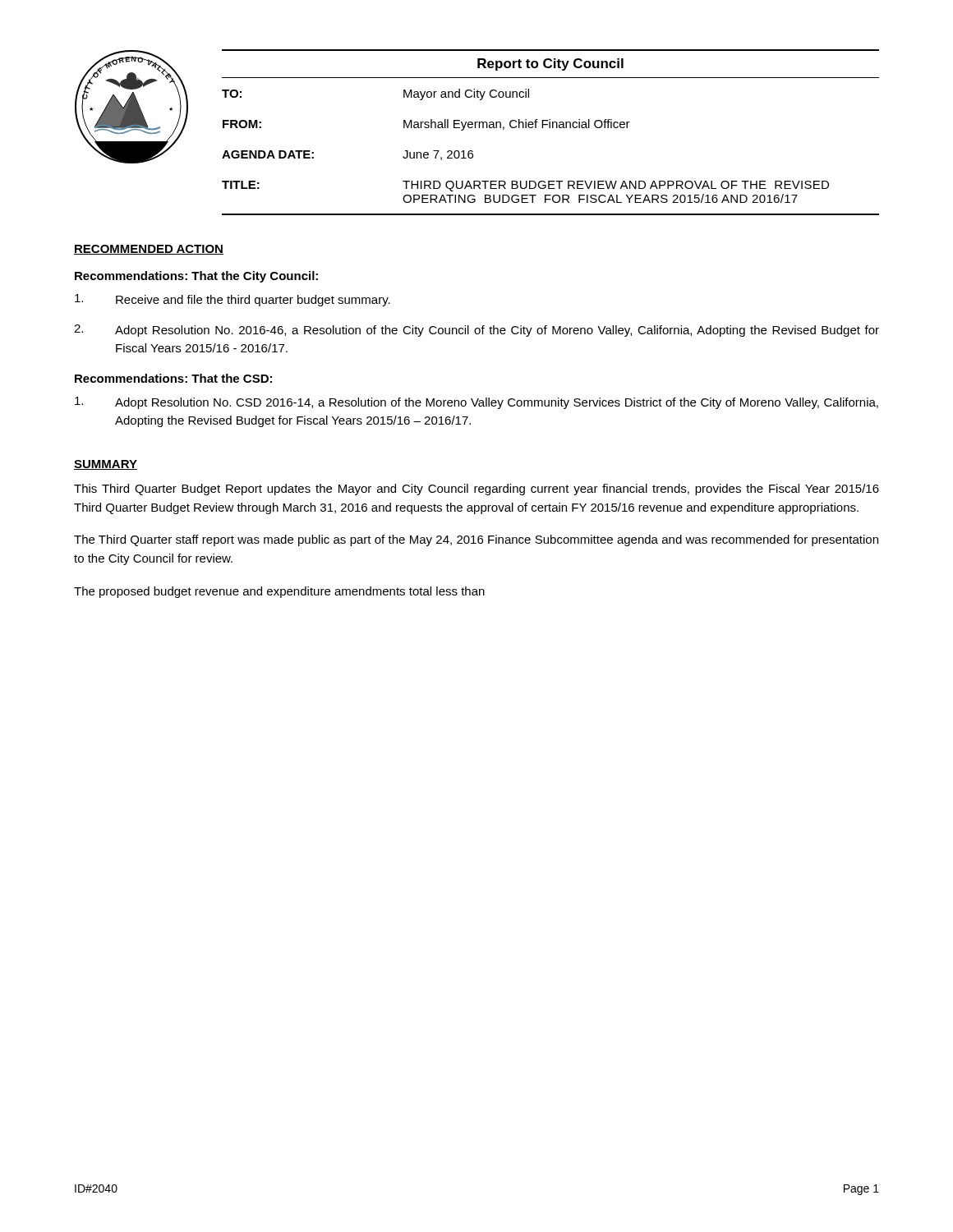Locate the passage starting "Report to City Council"
This screenshot has height=1232, width=953.
point(550,64)
